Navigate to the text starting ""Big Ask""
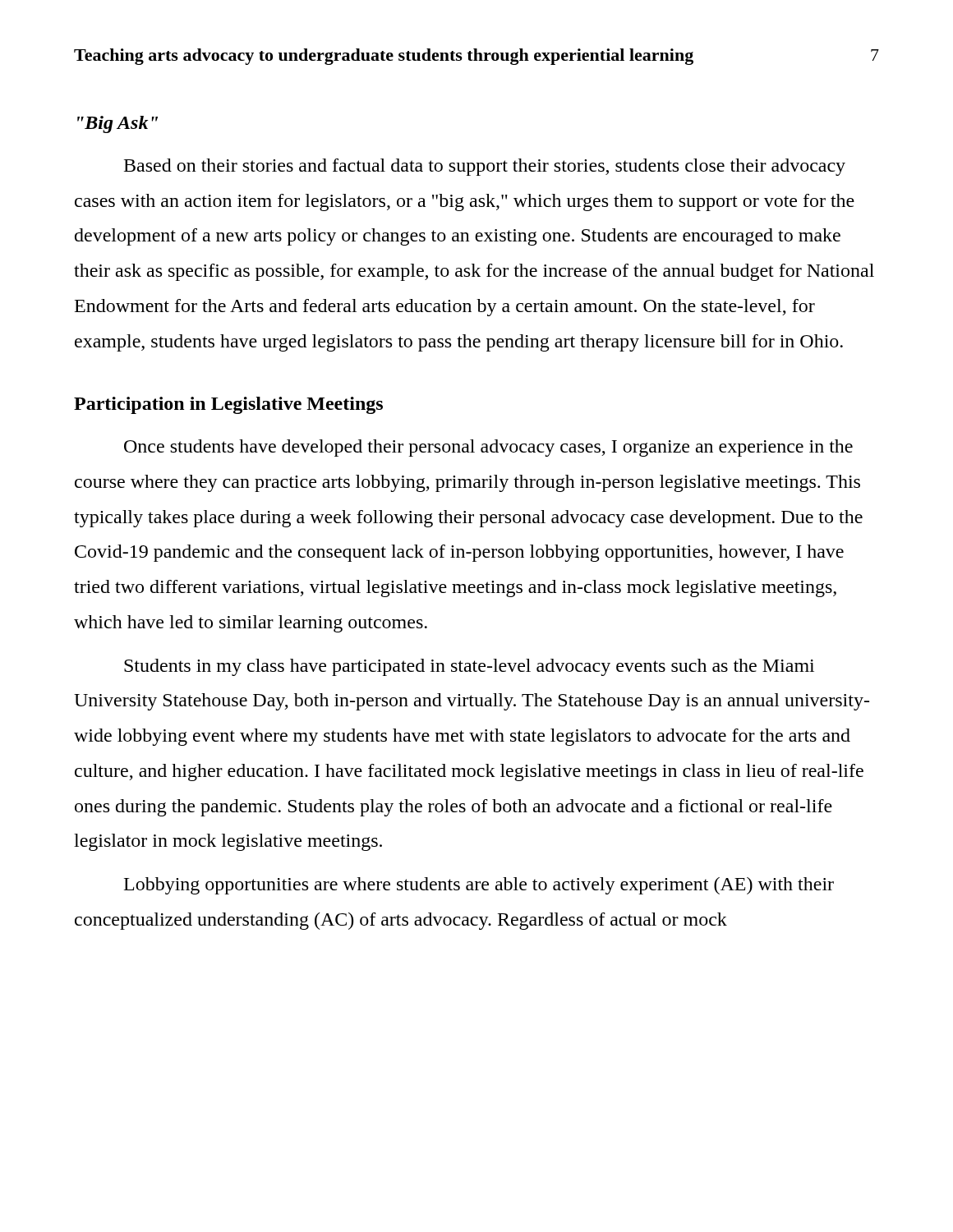 click(x=117, y=122)
